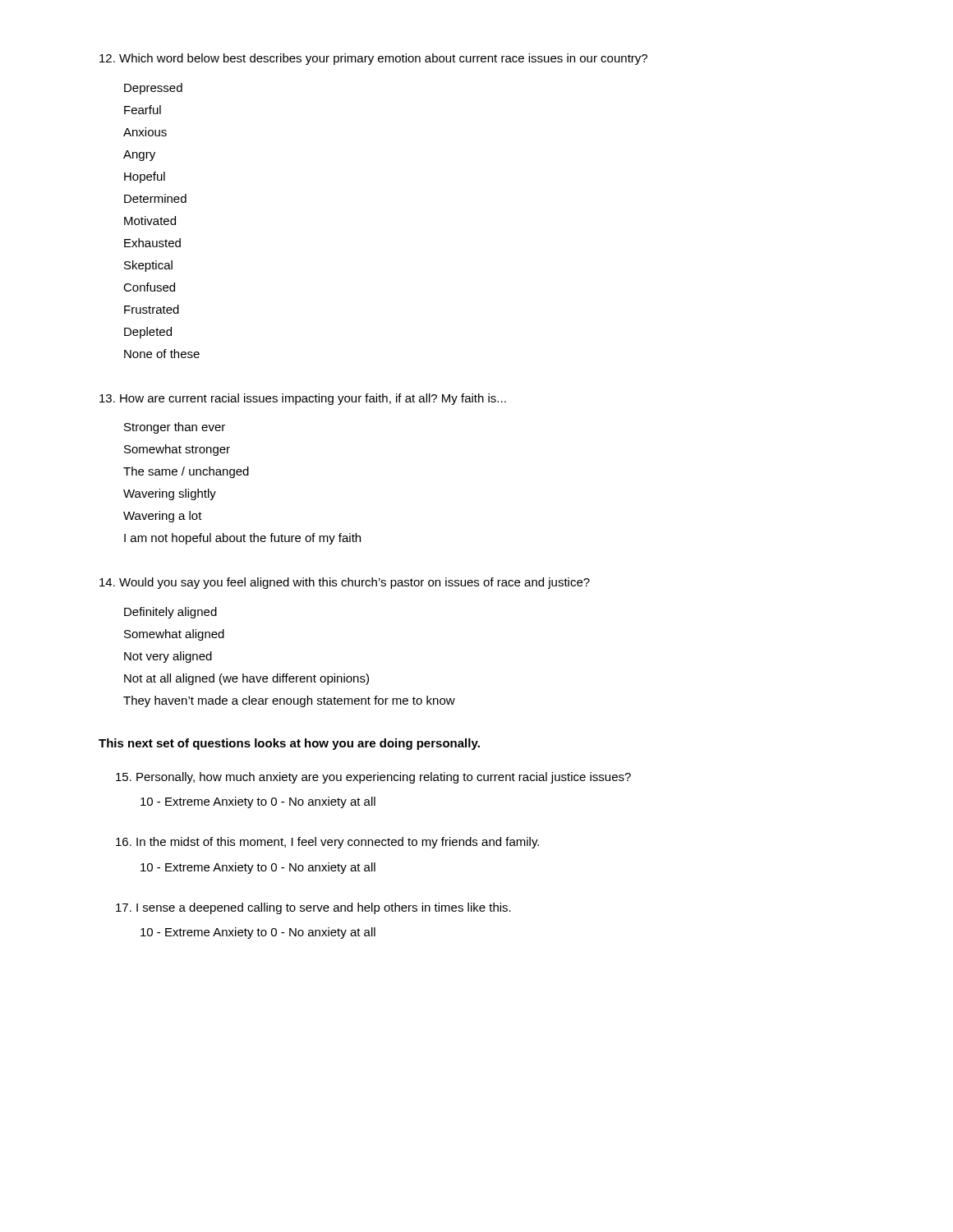Click on the region starting "Wavering slightly"

tap(170, 493)
